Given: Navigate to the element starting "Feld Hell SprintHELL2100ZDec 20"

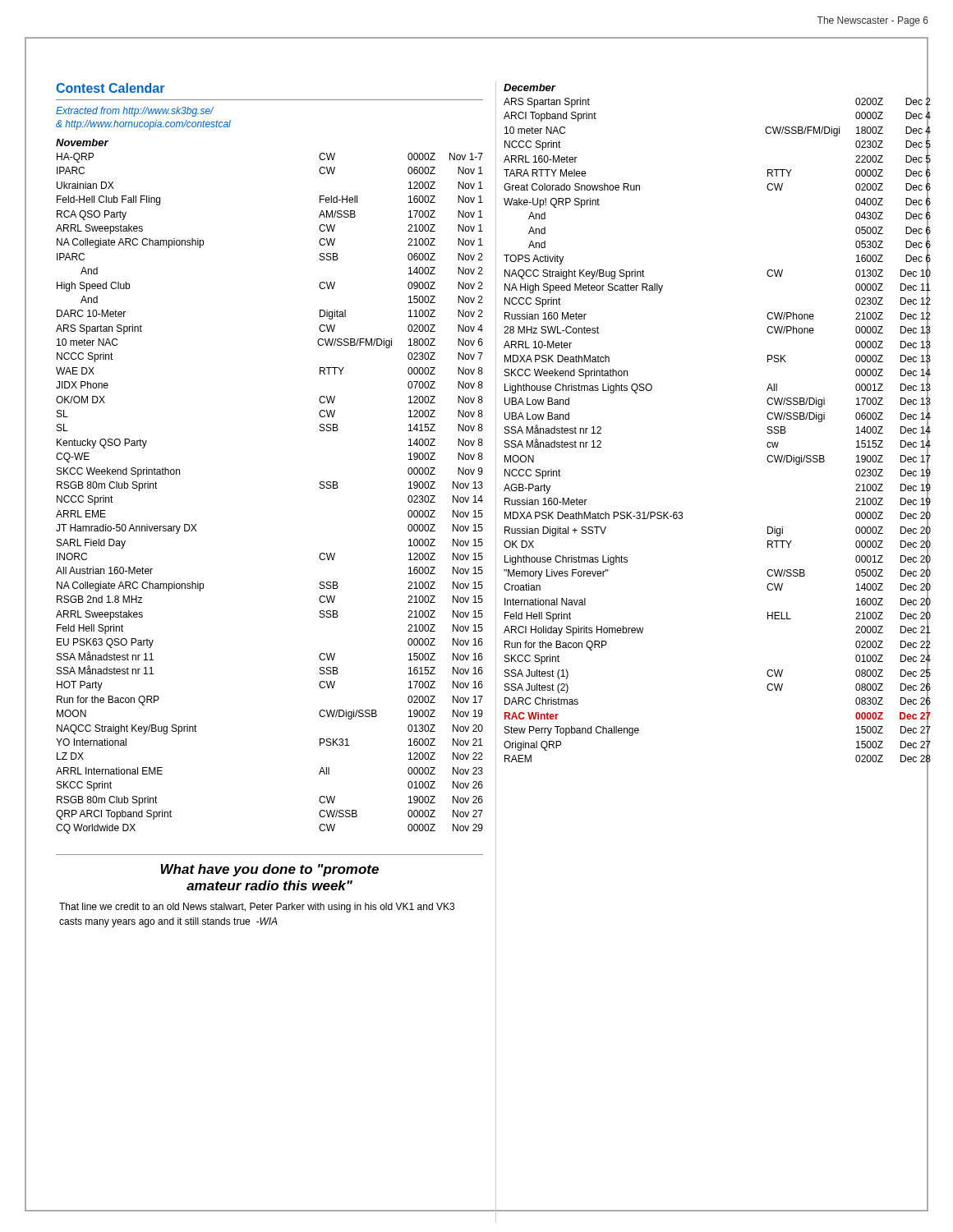Looking at the screenshot, I should (x=539, y=616).
